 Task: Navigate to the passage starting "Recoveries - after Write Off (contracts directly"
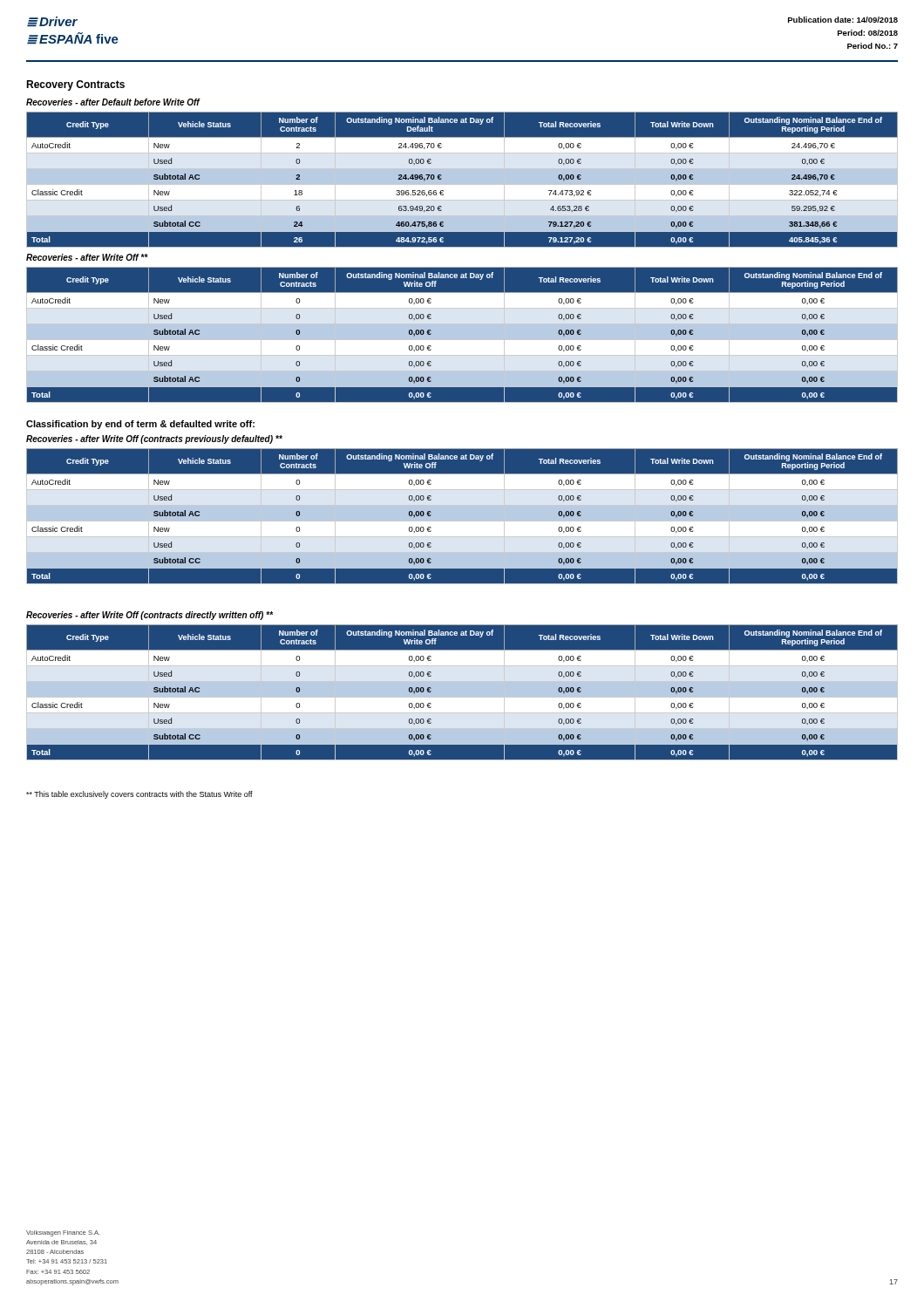[x=149, y=615]
